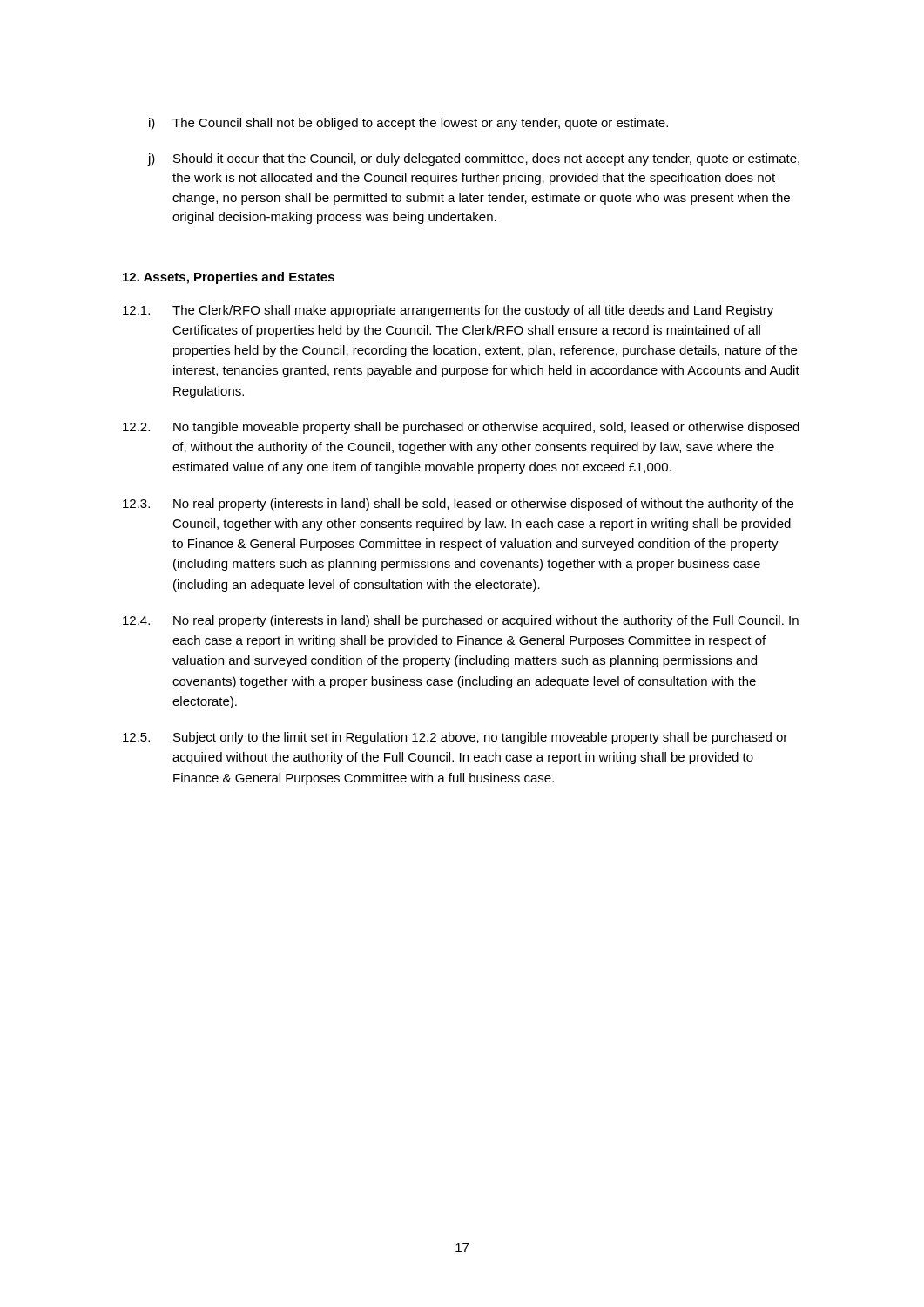Locate the block of text that opens with "2. No tangible"

[x=462, y=447]
